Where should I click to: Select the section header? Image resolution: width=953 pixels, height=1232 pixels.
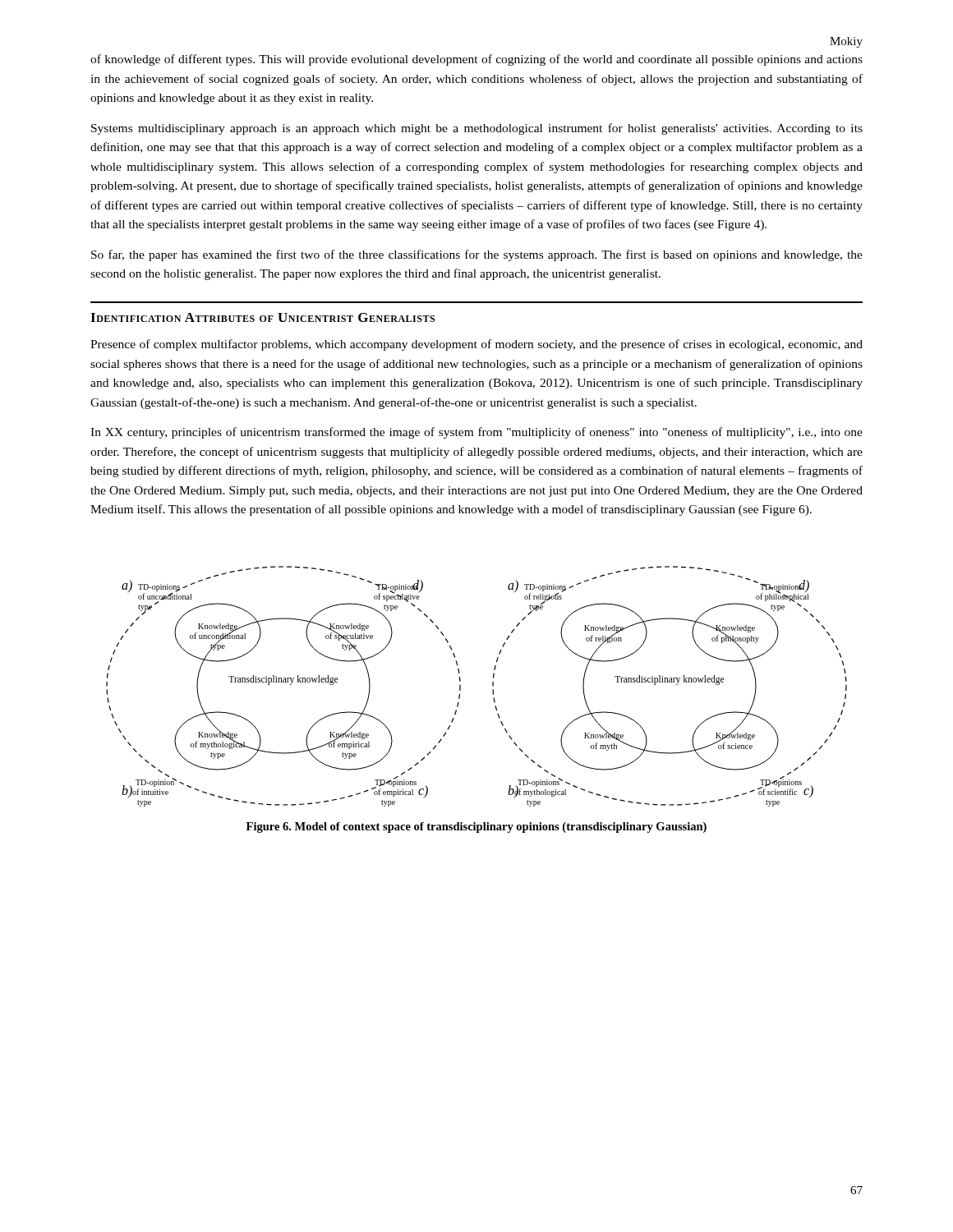click(x=263, y=317)
